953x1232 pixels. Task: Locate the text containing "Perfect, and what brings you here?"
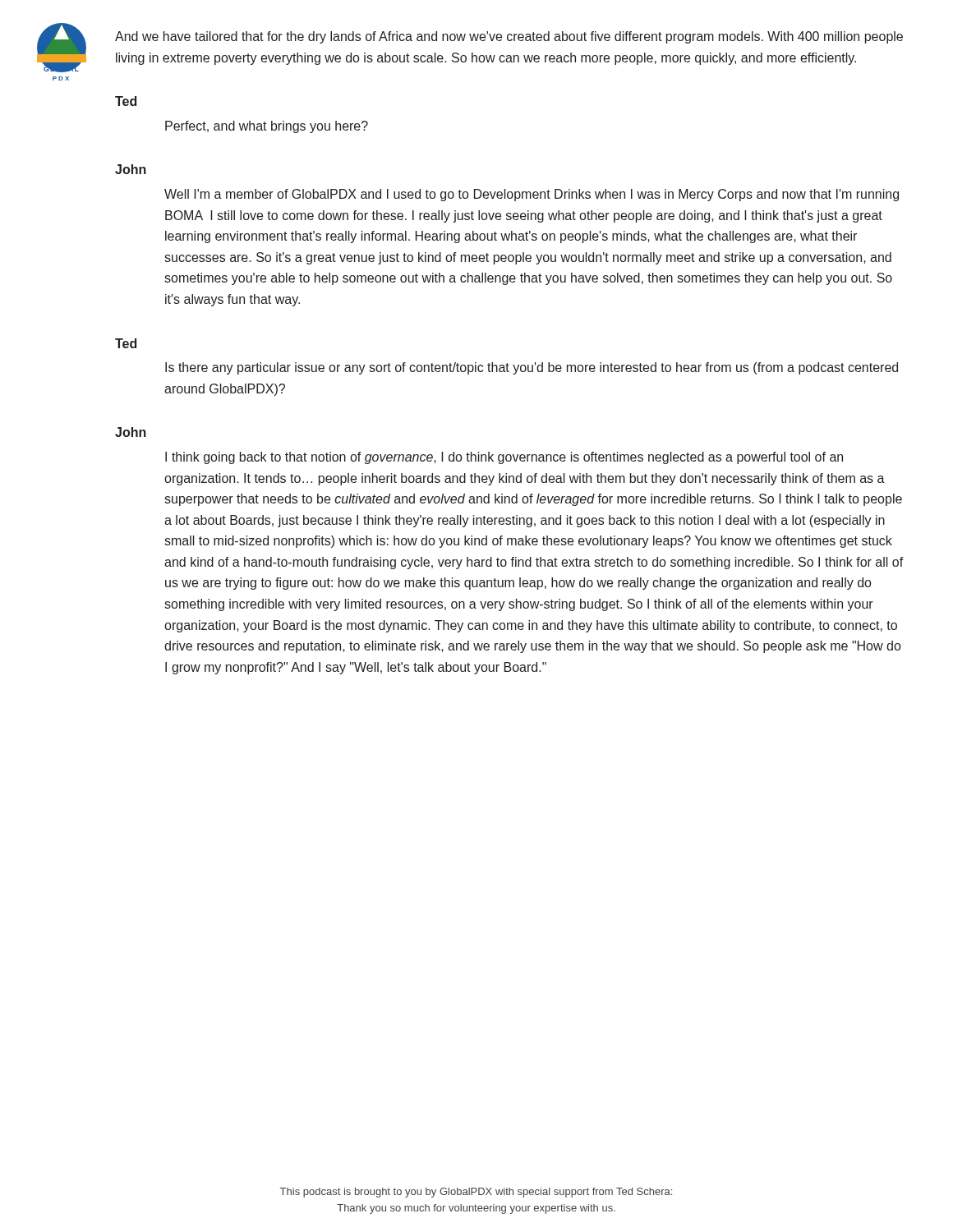coord(266,126)
